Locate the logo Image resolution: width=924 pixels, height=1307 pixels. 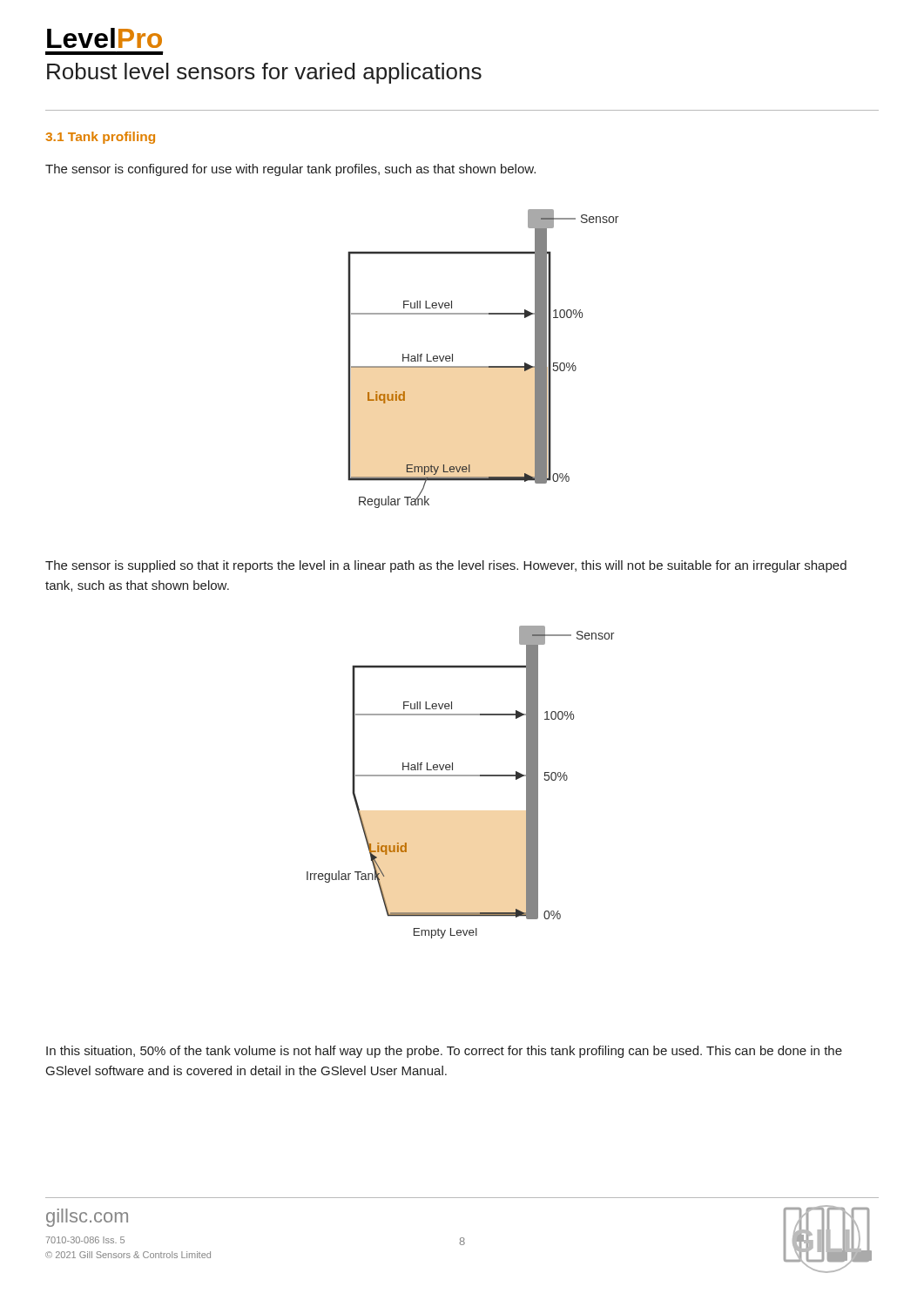click(831, 1238)
